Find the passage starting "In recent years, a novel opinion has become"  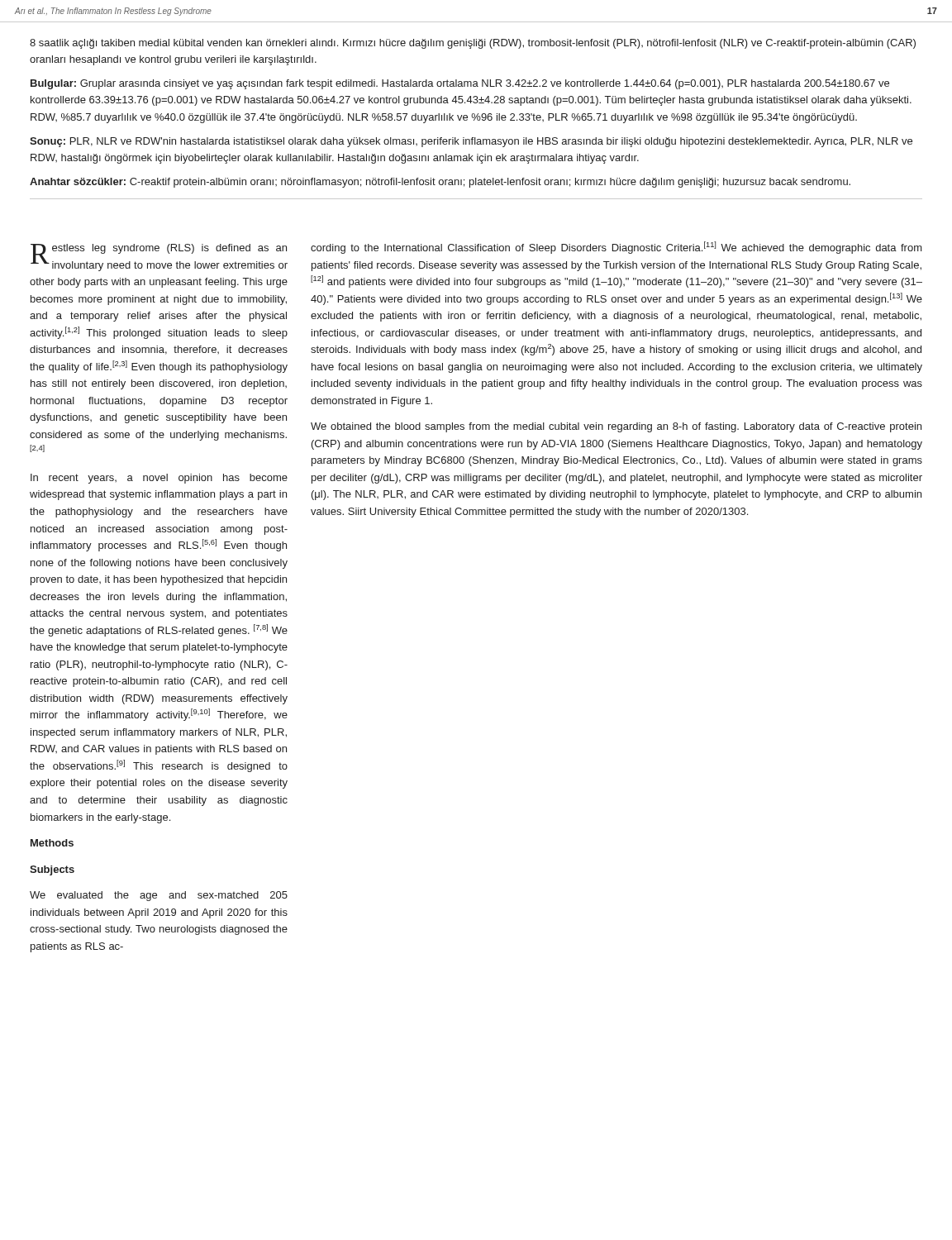(159, 648)
